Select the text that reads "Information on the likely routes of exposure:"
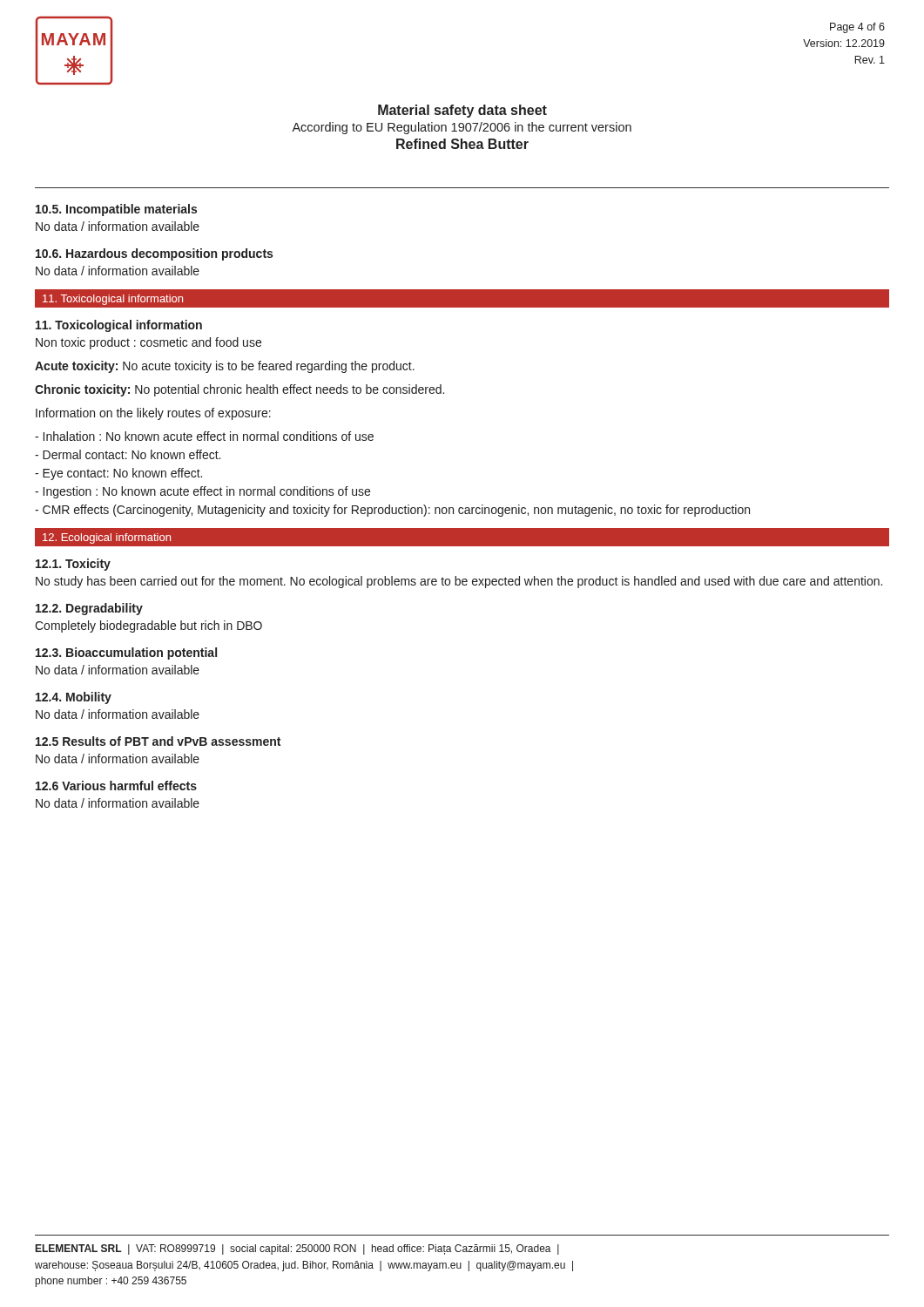 tap(153, 413)
